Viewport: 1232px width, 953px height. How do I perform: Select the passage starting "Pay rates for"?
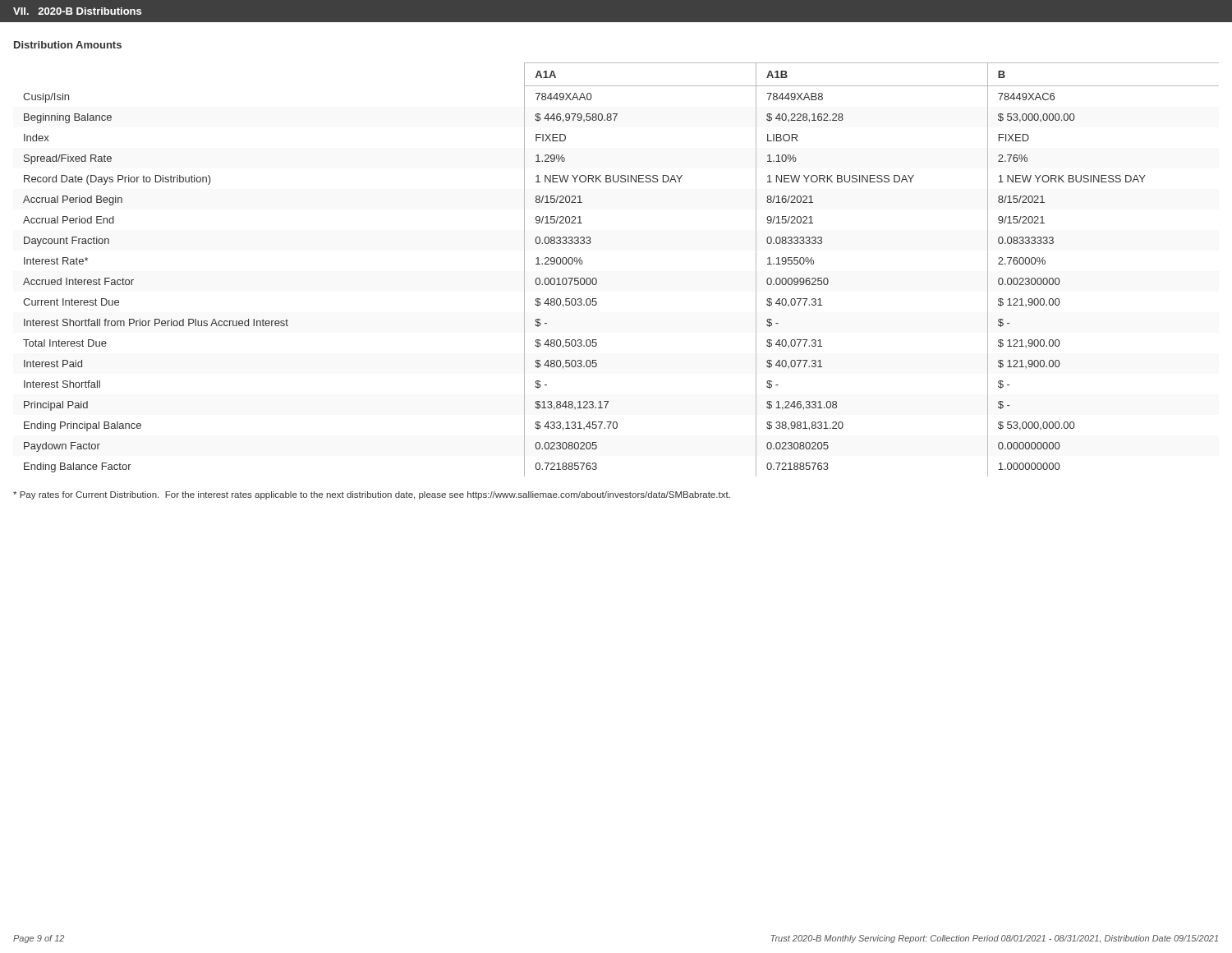pyautogui.click(x=372, y=495)
